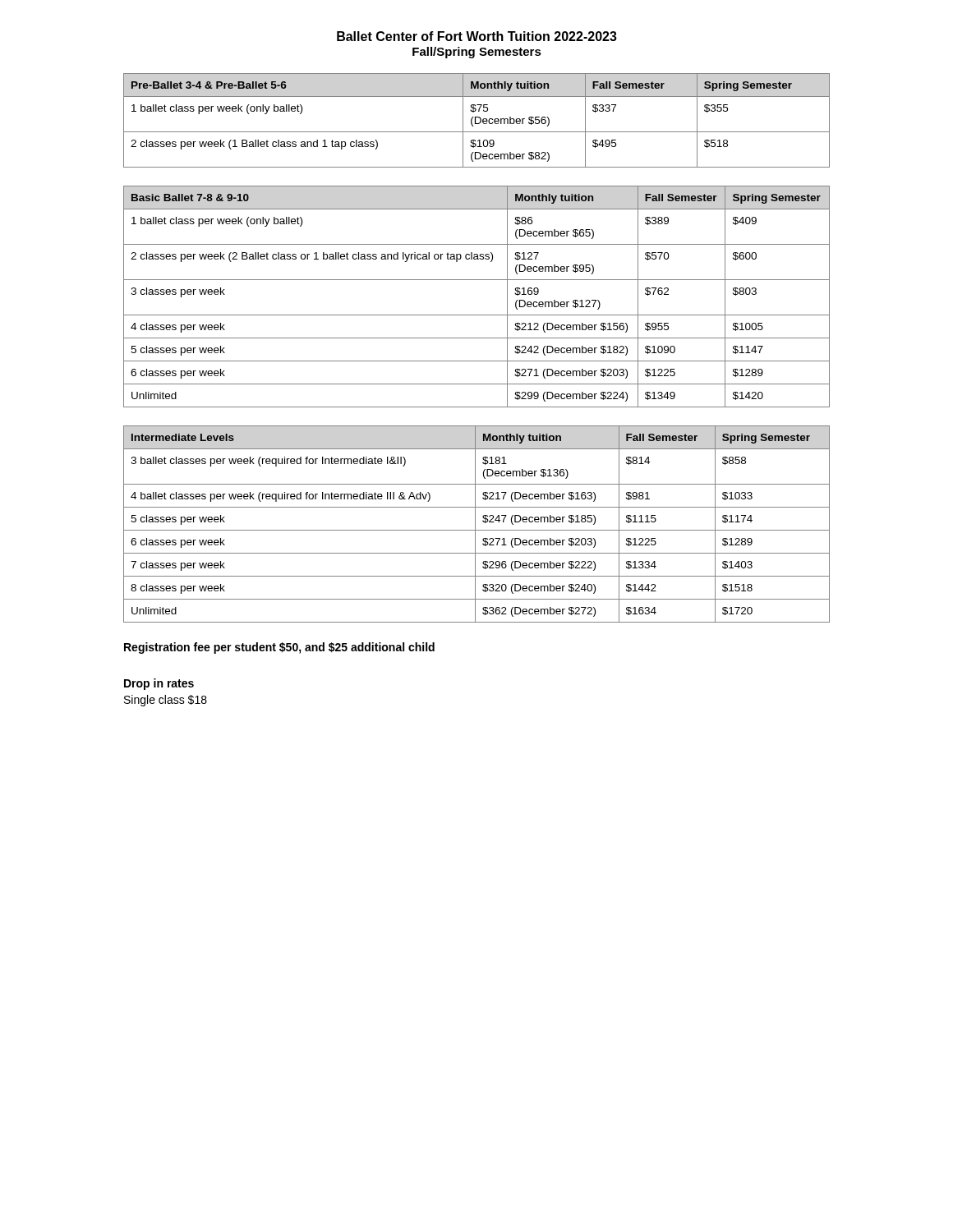Navigate to the region starting "Registration fee per student $50, and $25"

279,647
